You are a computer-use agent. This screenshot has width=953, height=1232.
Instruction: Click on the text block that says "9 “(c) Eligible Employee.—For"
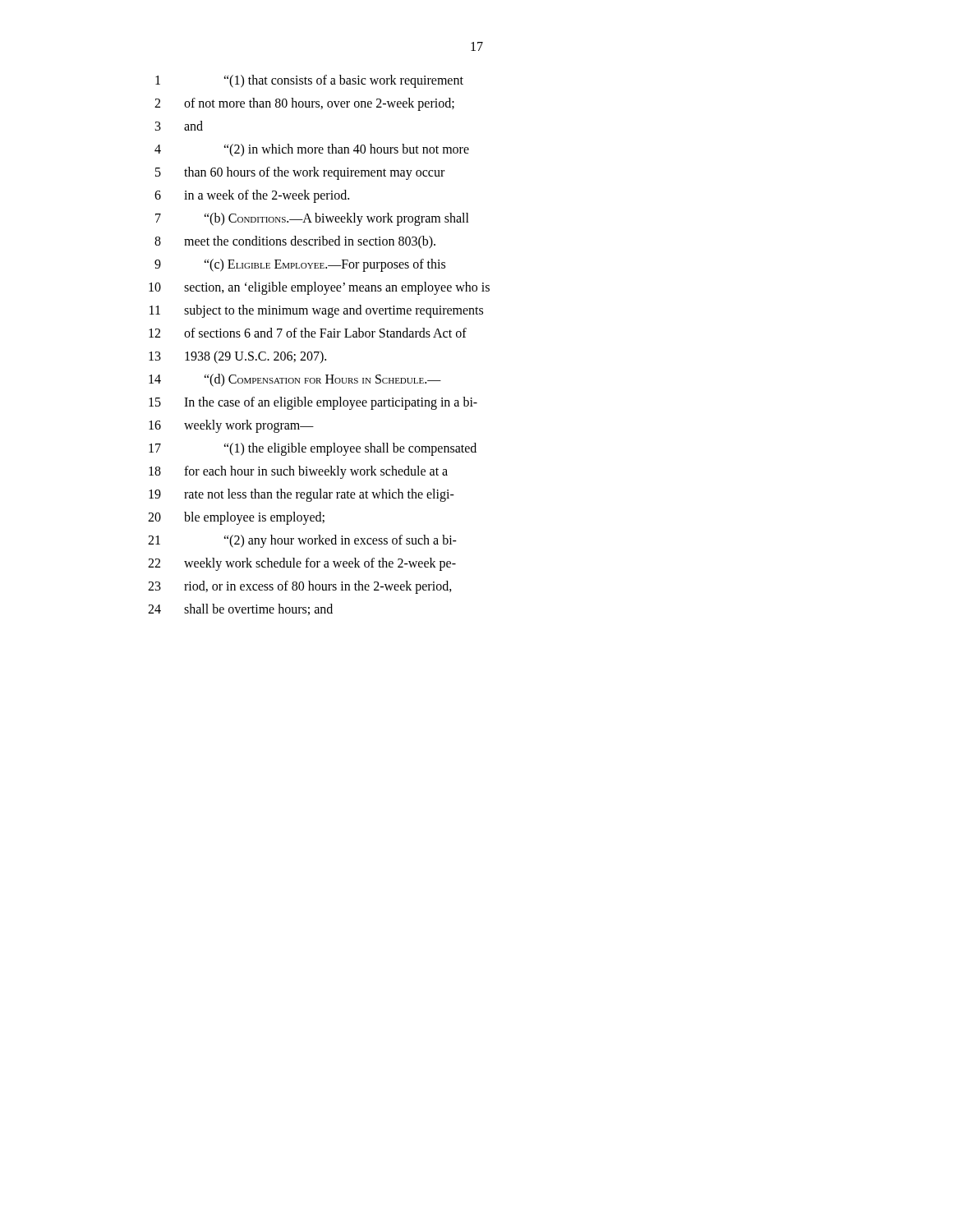[x=488, y=310]
